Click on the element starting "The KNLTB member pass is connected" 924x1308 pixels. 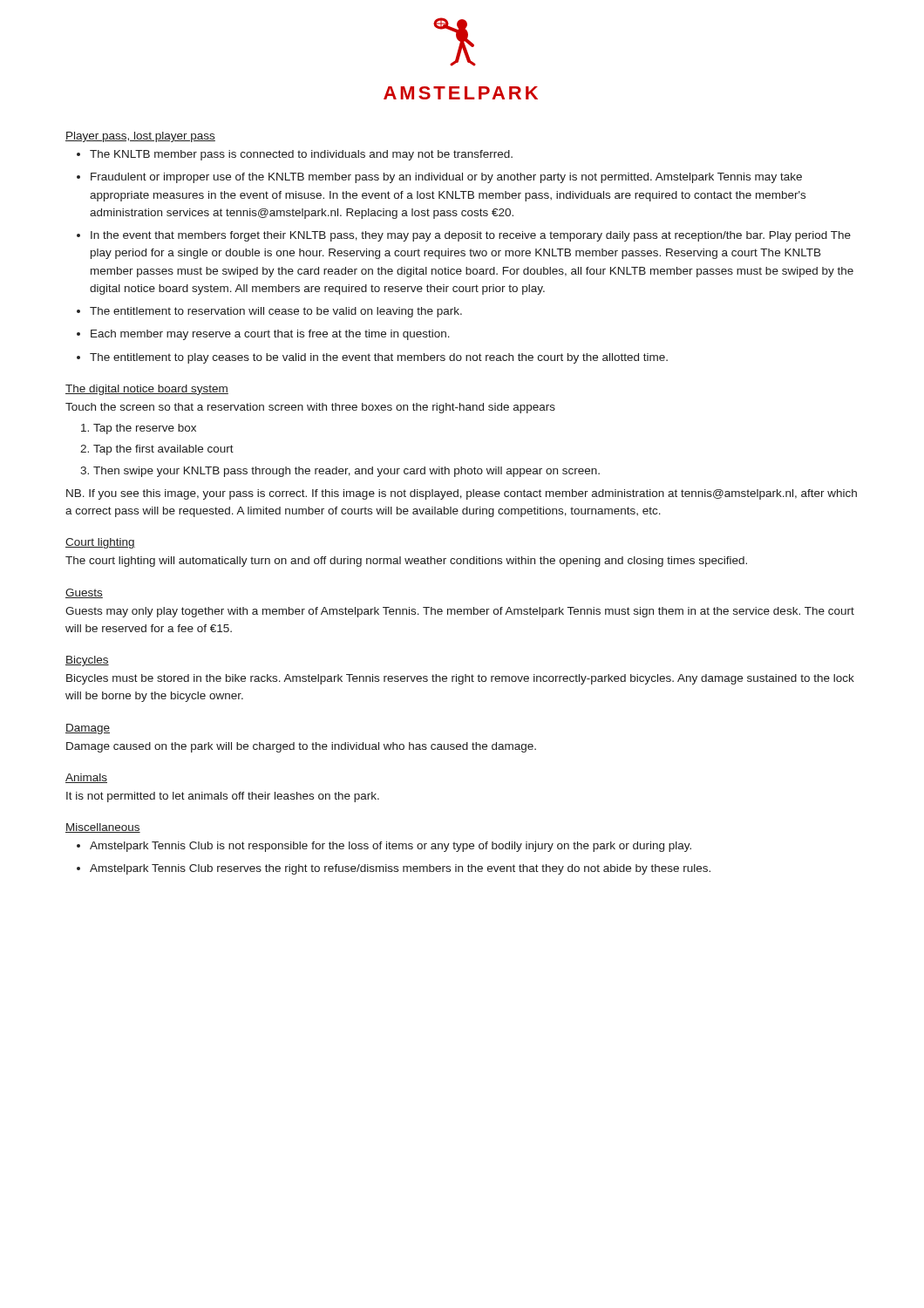[302, 154]
